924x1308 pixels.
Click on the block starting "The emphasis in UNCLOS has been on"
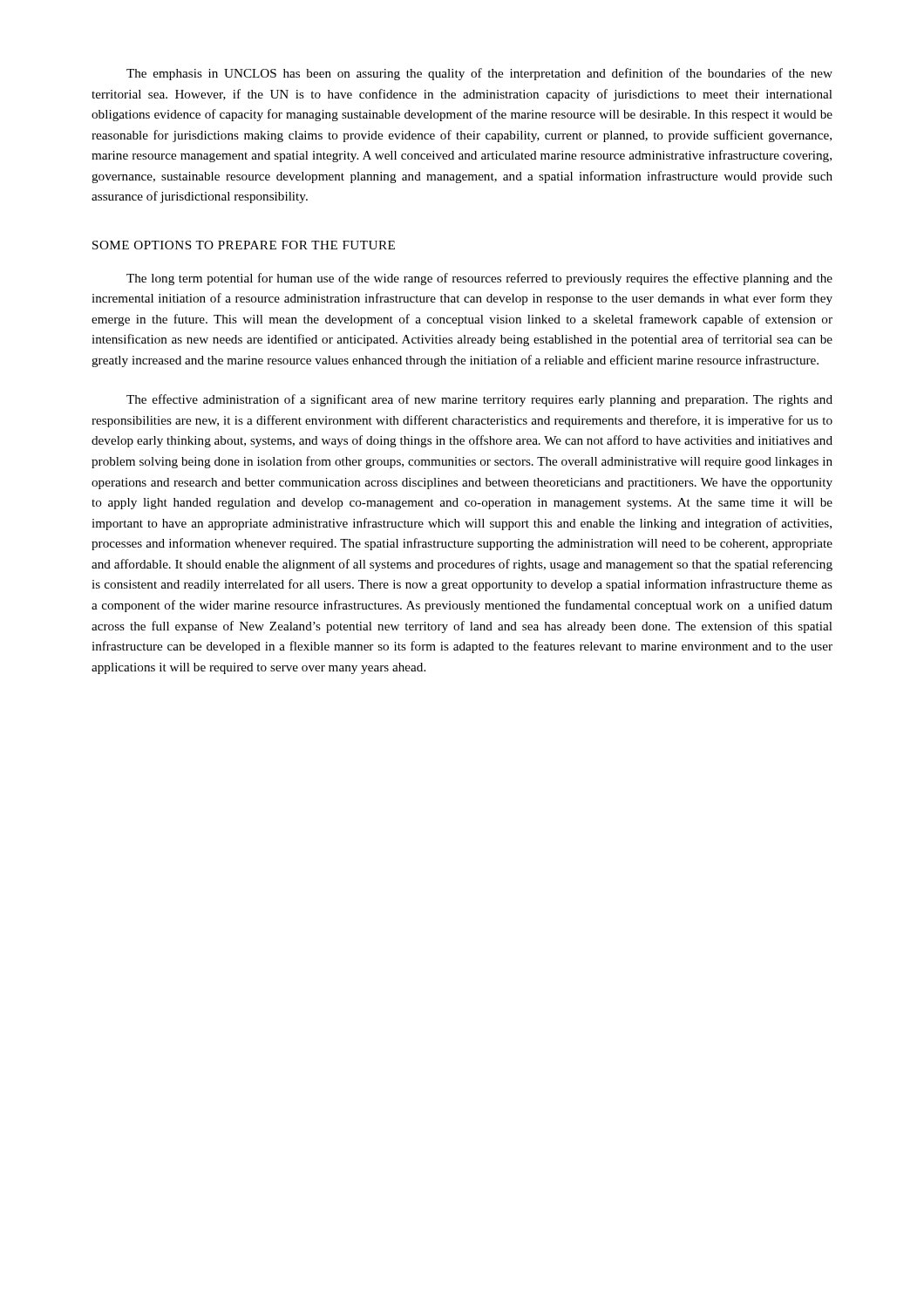462,135
